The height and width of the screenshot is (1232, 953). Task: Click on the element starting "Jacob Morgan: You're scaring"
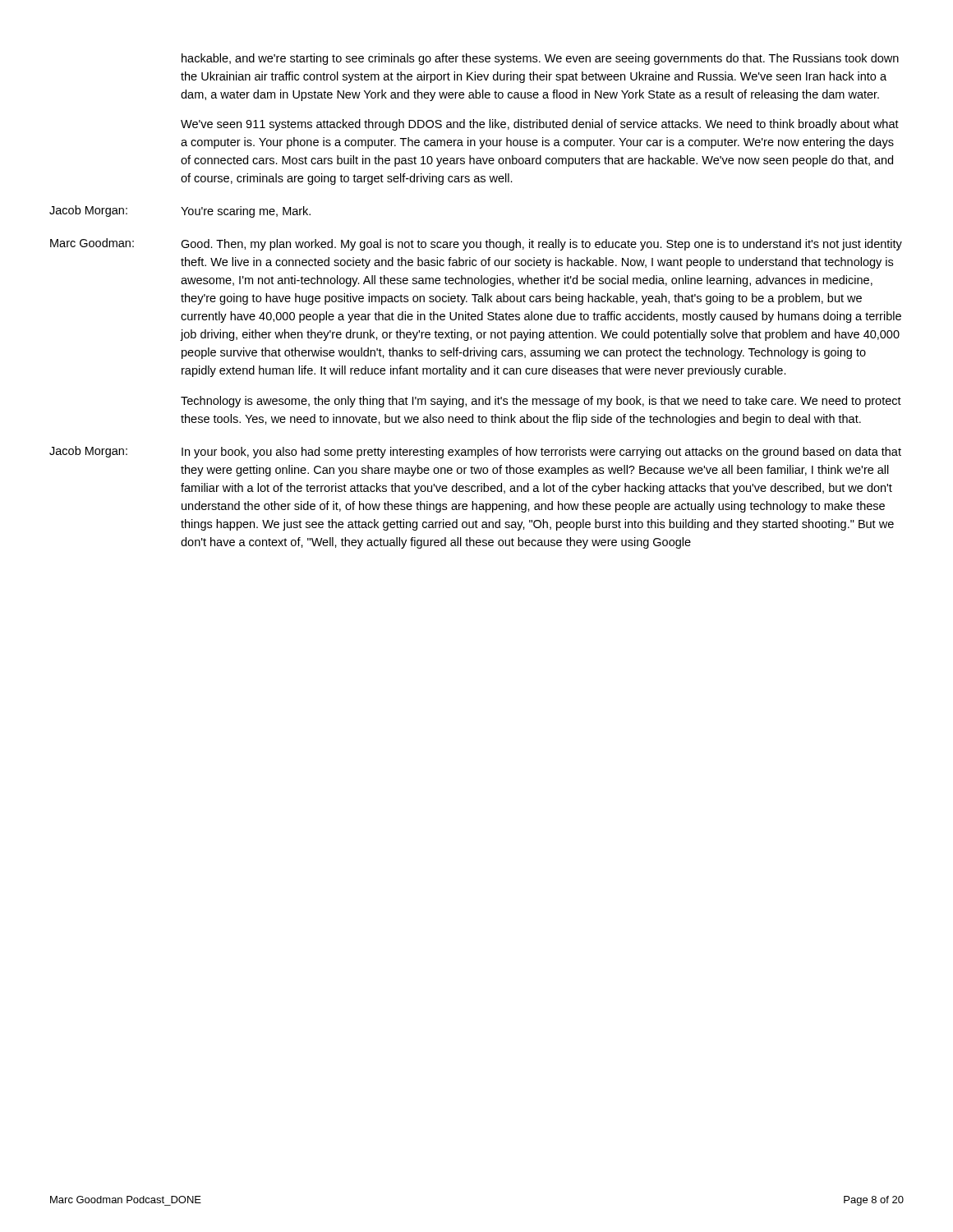pyautogui.click(x=180, y=211)
